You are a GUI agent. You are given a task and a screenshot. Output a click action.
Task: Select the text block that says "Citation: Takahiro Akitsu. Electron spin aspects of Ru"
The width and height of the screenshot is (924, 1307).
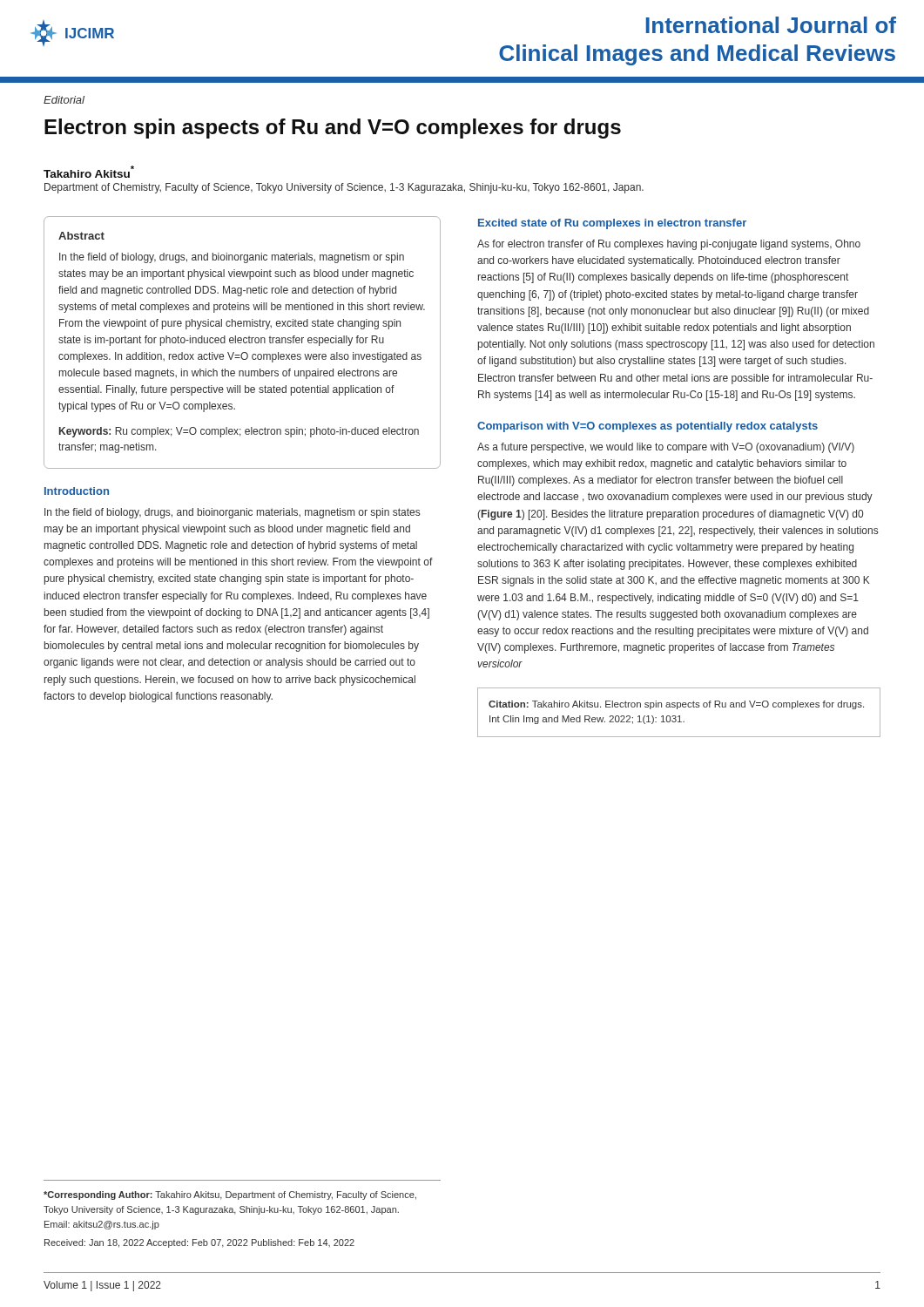point(677,711)
